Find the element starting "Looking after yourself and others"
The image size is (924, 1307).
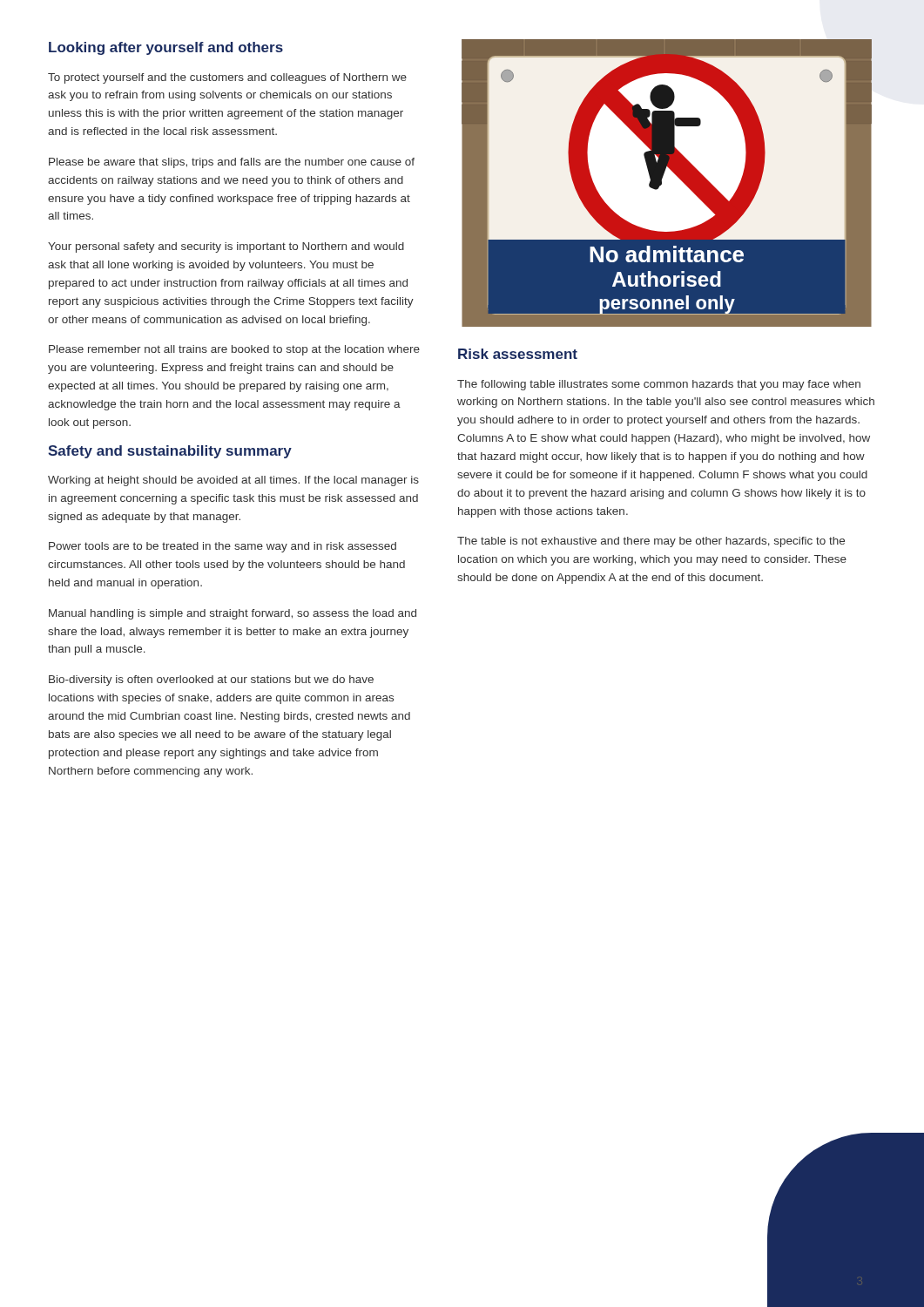point(235,48)
